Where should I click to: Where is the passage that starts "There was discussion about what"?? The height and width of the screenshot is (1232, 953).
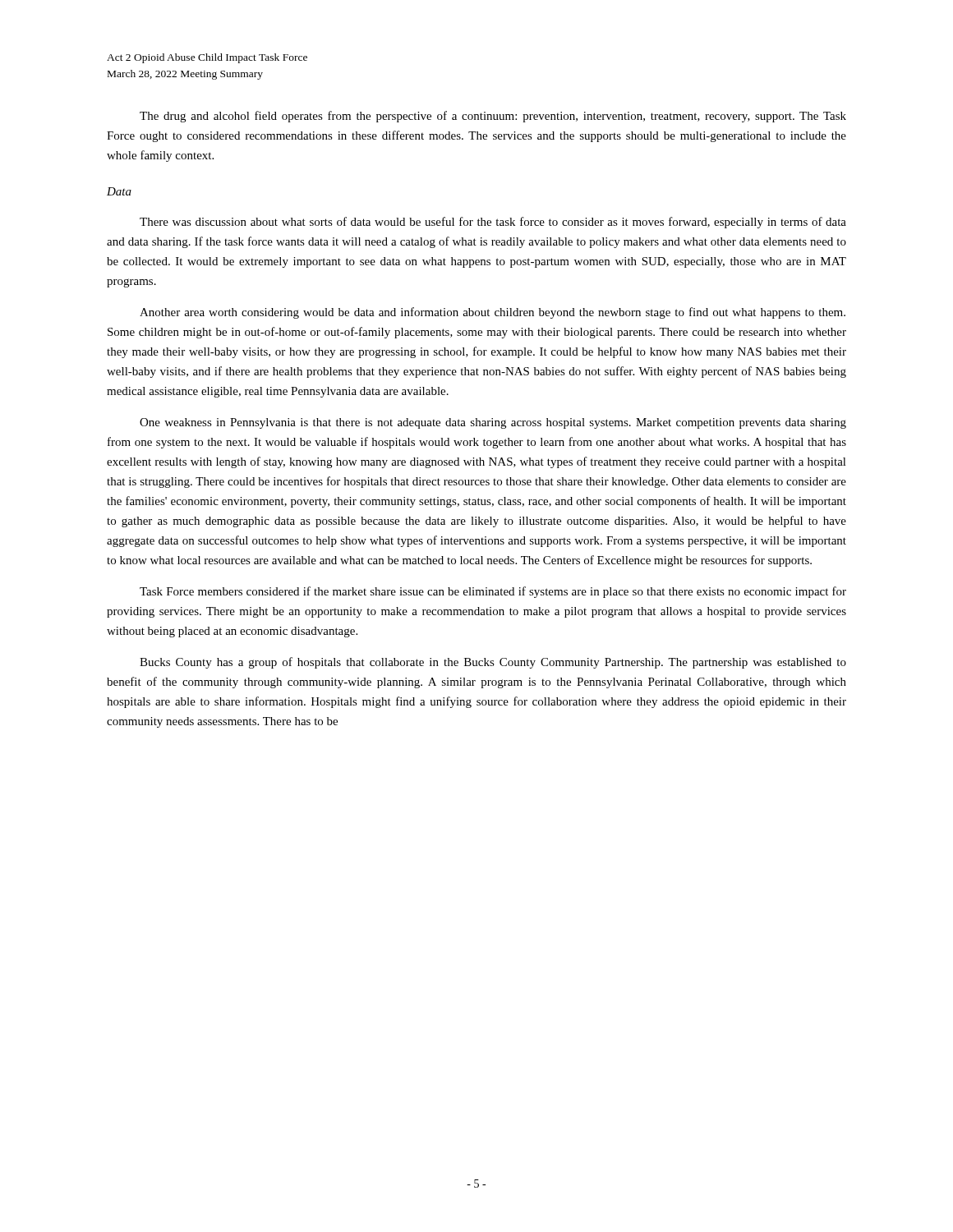coord(476,251)
